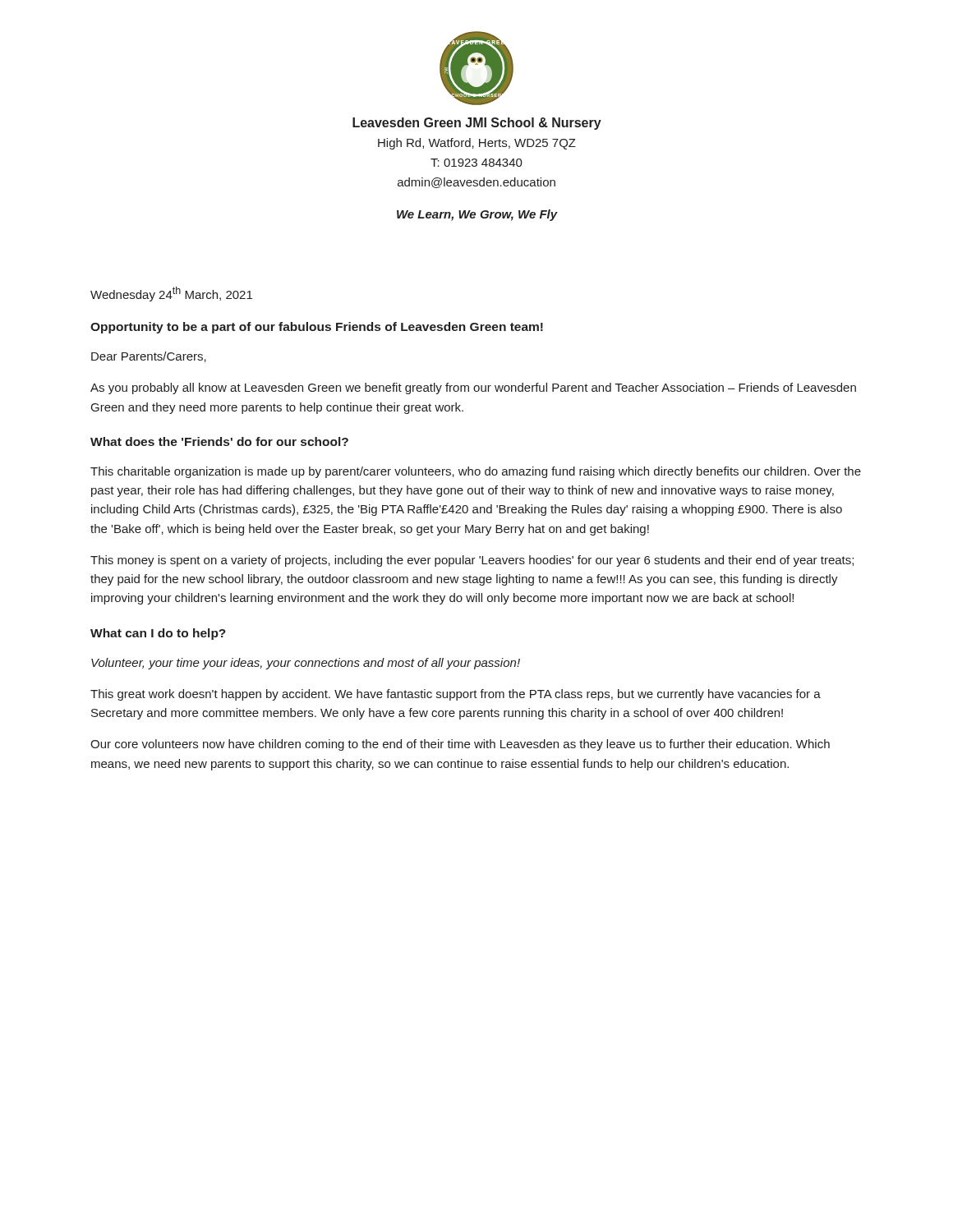The width and height of the screenshot is (953, 1232).
Task: Locate the block starting "Opportunity to be a part of our fabulous"
Action: tap(476, 327)
